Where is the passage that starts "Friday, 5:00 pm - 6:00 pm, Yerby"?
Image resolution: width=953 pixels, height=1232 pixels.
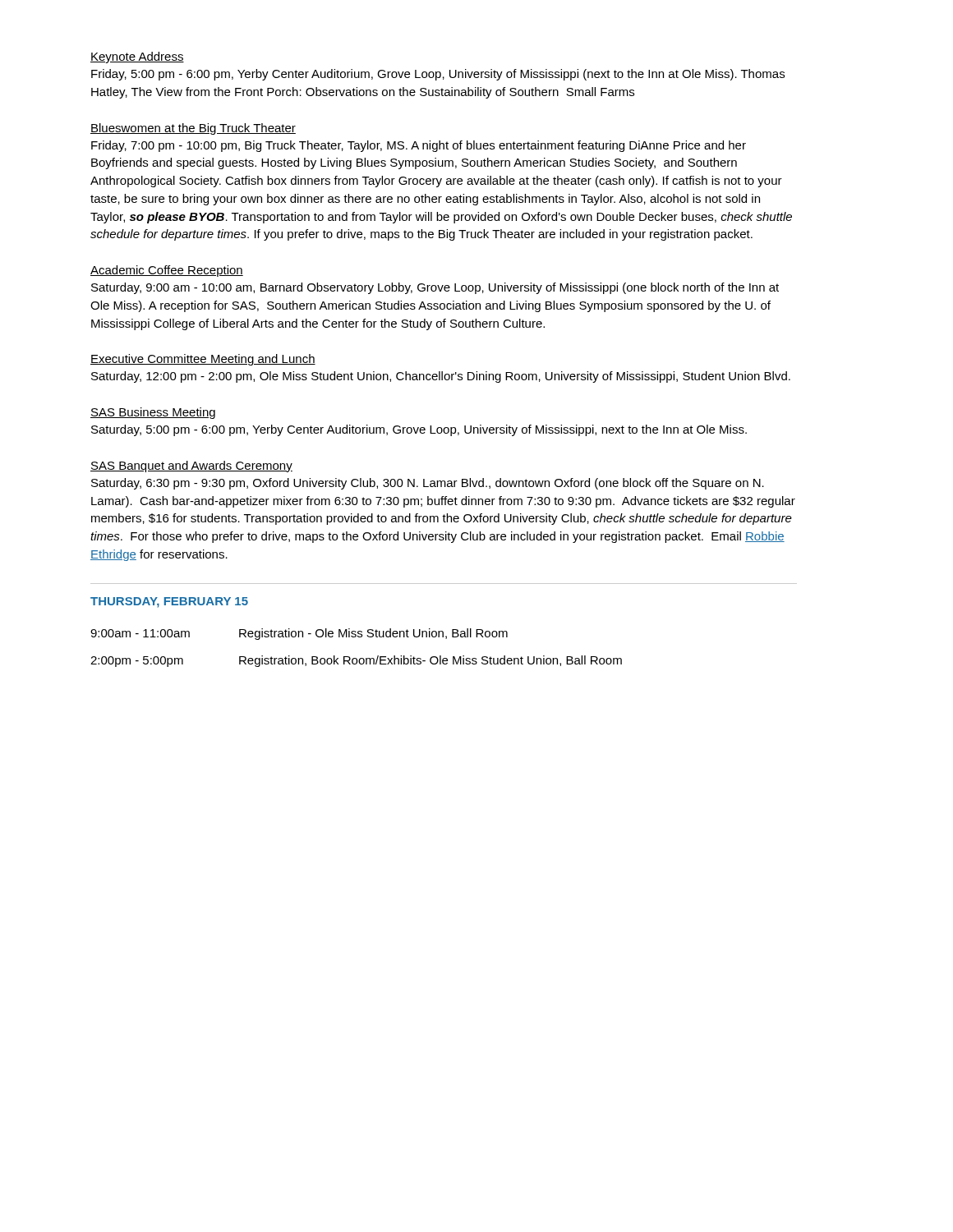click(438, 82)
